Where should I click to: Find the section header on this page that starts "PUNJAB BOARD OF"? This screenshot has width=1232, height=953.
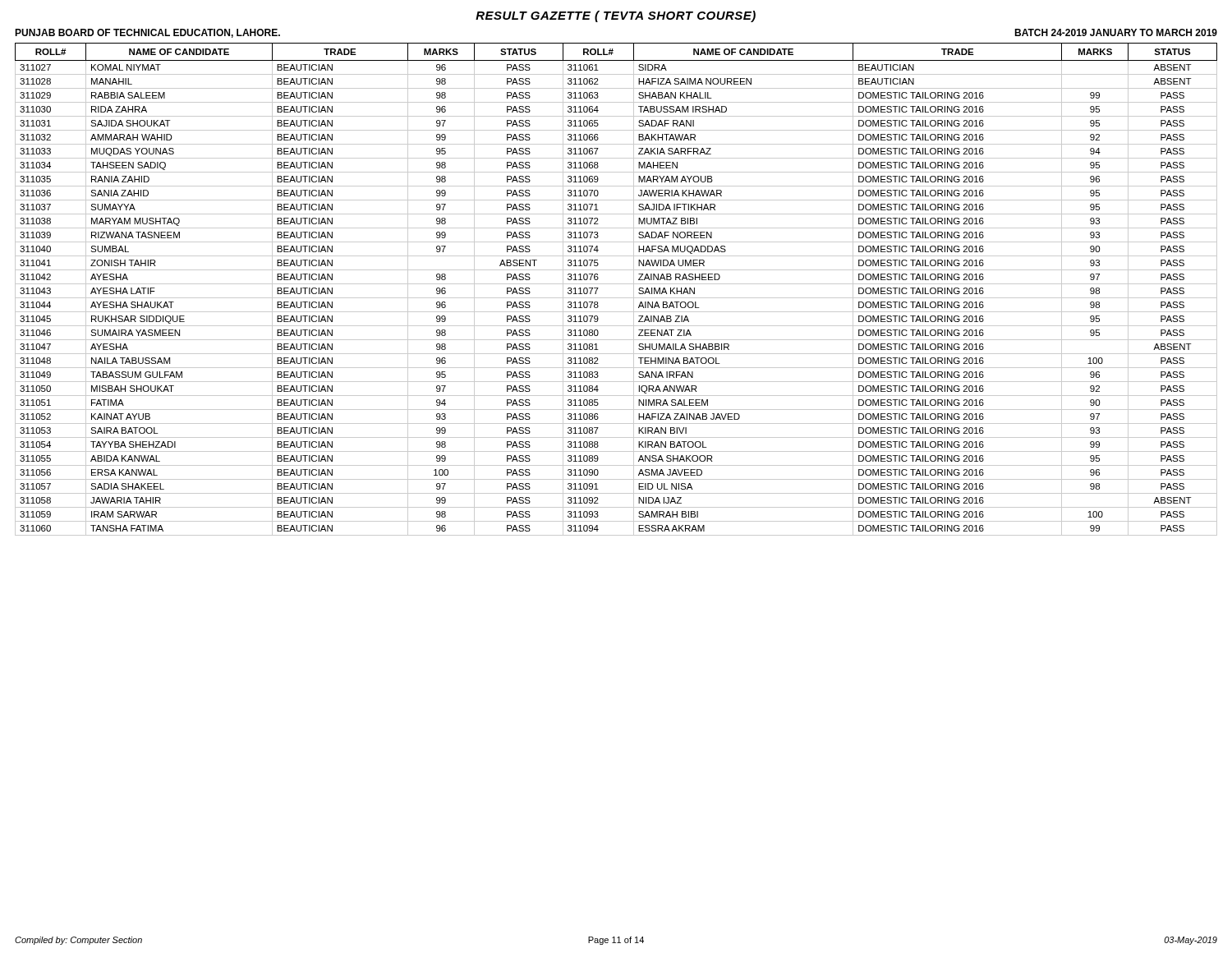(148, 33)
